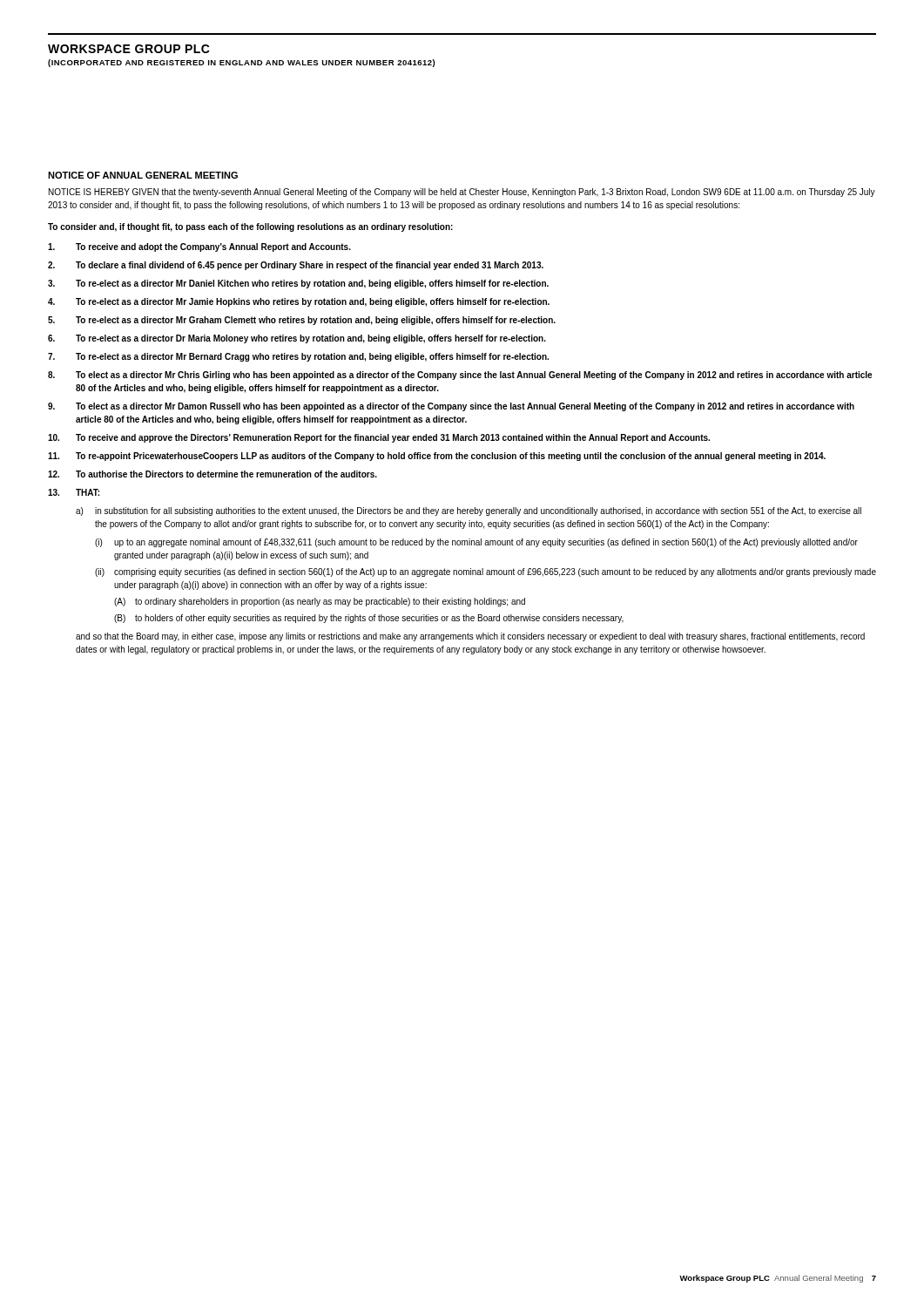Viewport: 924px width, 1307px height.
Task: Find the region starting "4. To re-elect as a director"
Action: pyautogui.click(x=462, y=302)
